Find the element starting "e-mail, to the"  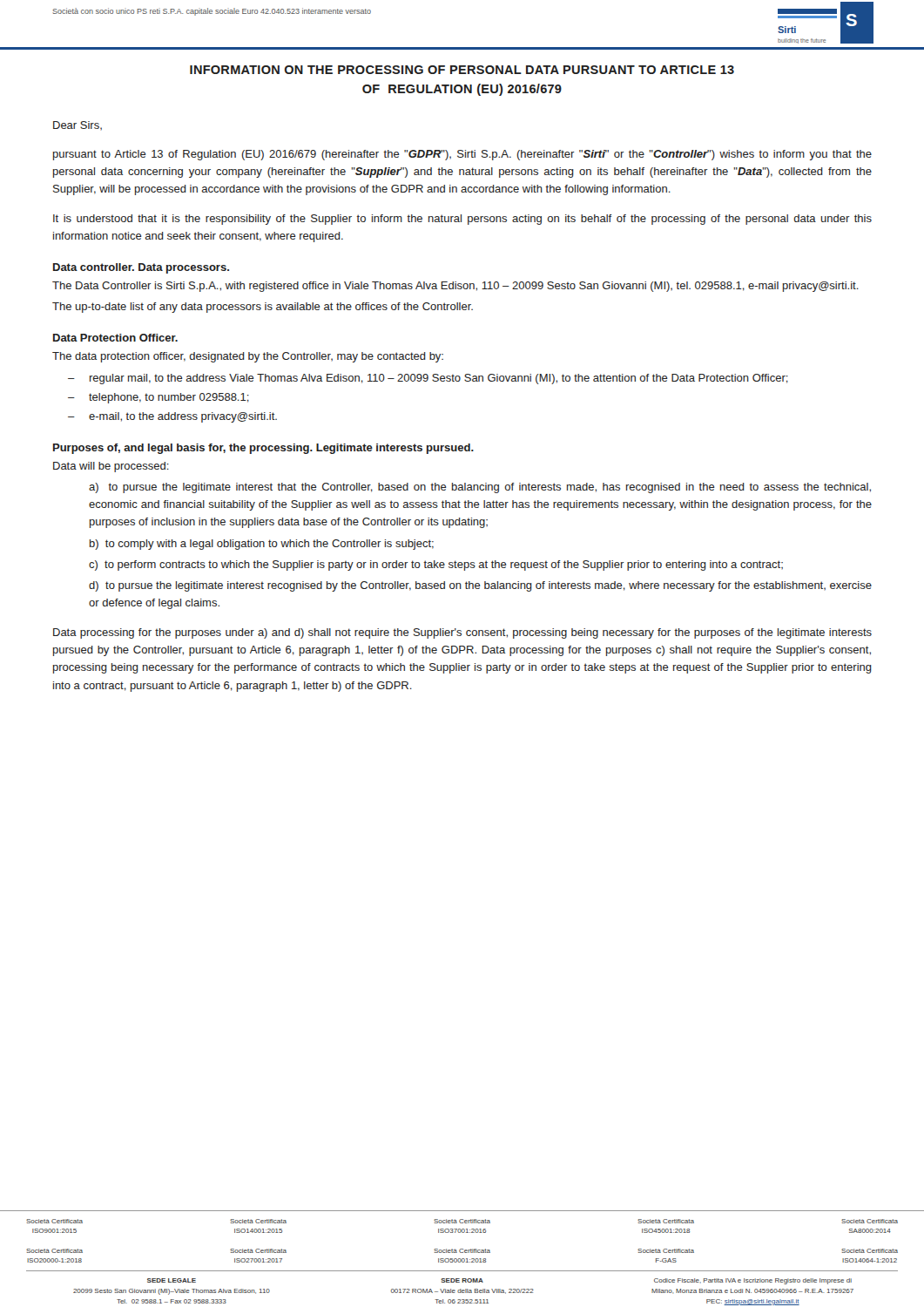click(183, 416)
